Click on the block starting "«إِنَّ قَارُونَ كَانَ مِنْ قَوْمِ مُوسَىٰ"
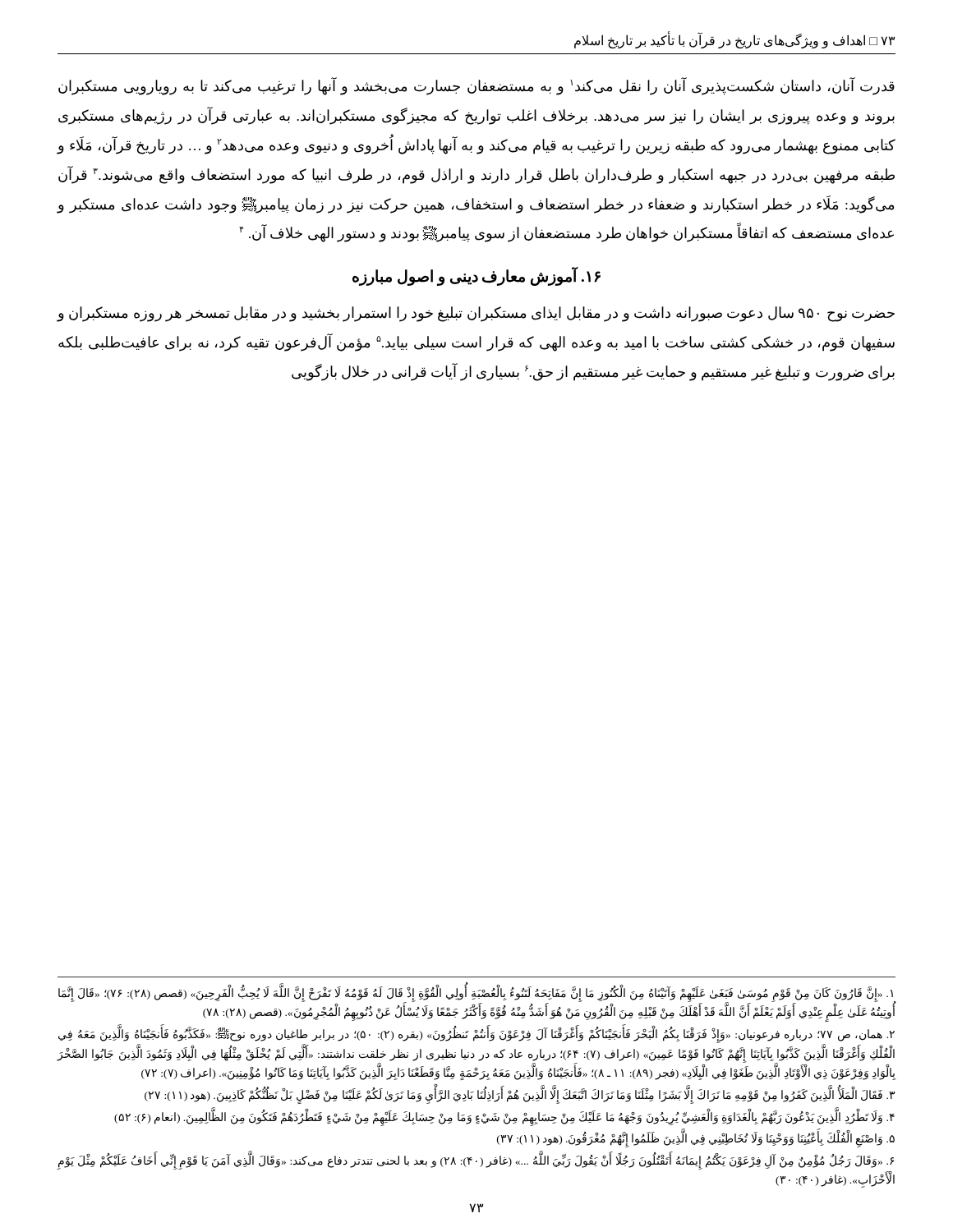 point(476,1003)
